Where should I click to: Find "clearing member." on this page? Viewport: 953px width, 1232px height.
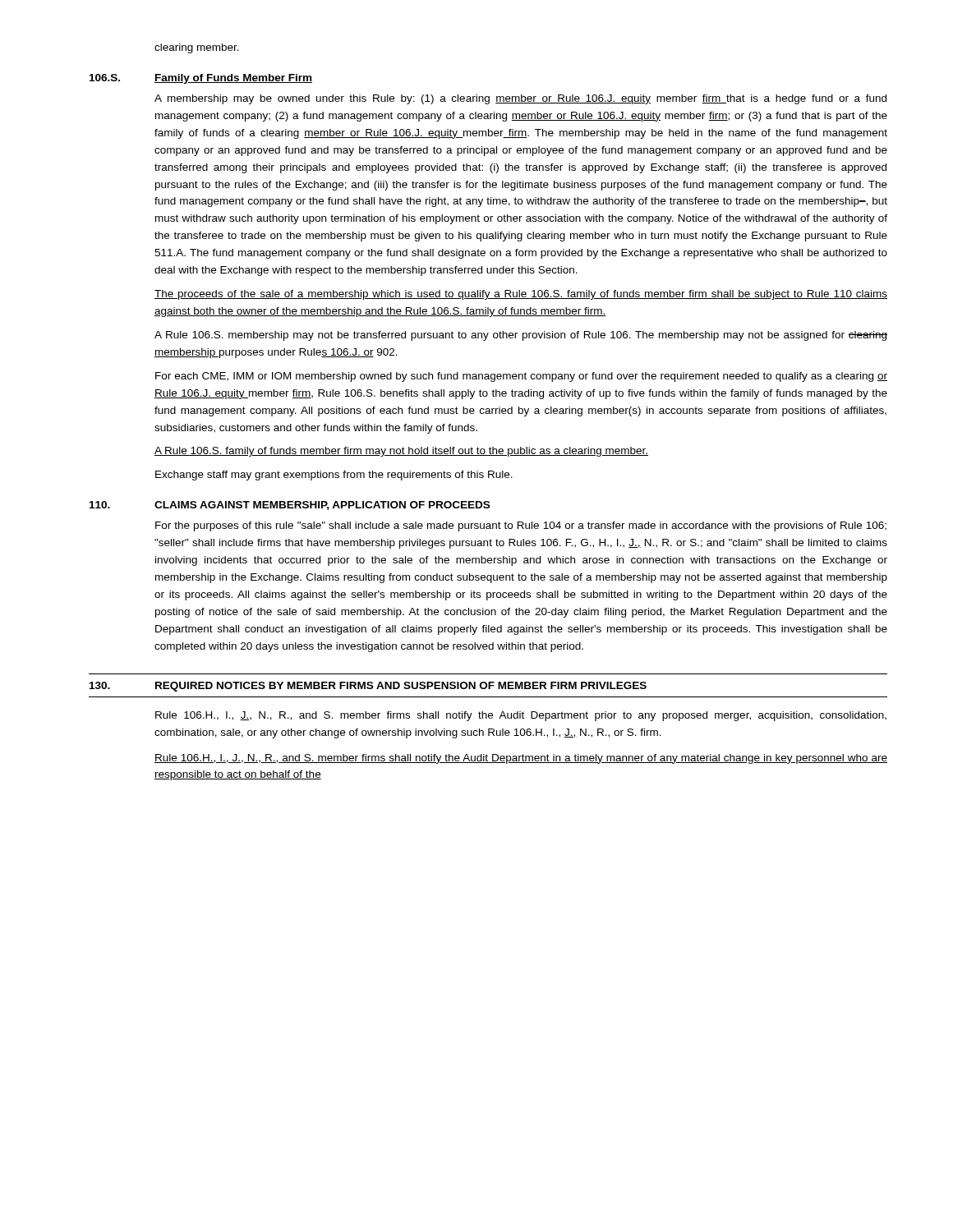coord(197,47)
